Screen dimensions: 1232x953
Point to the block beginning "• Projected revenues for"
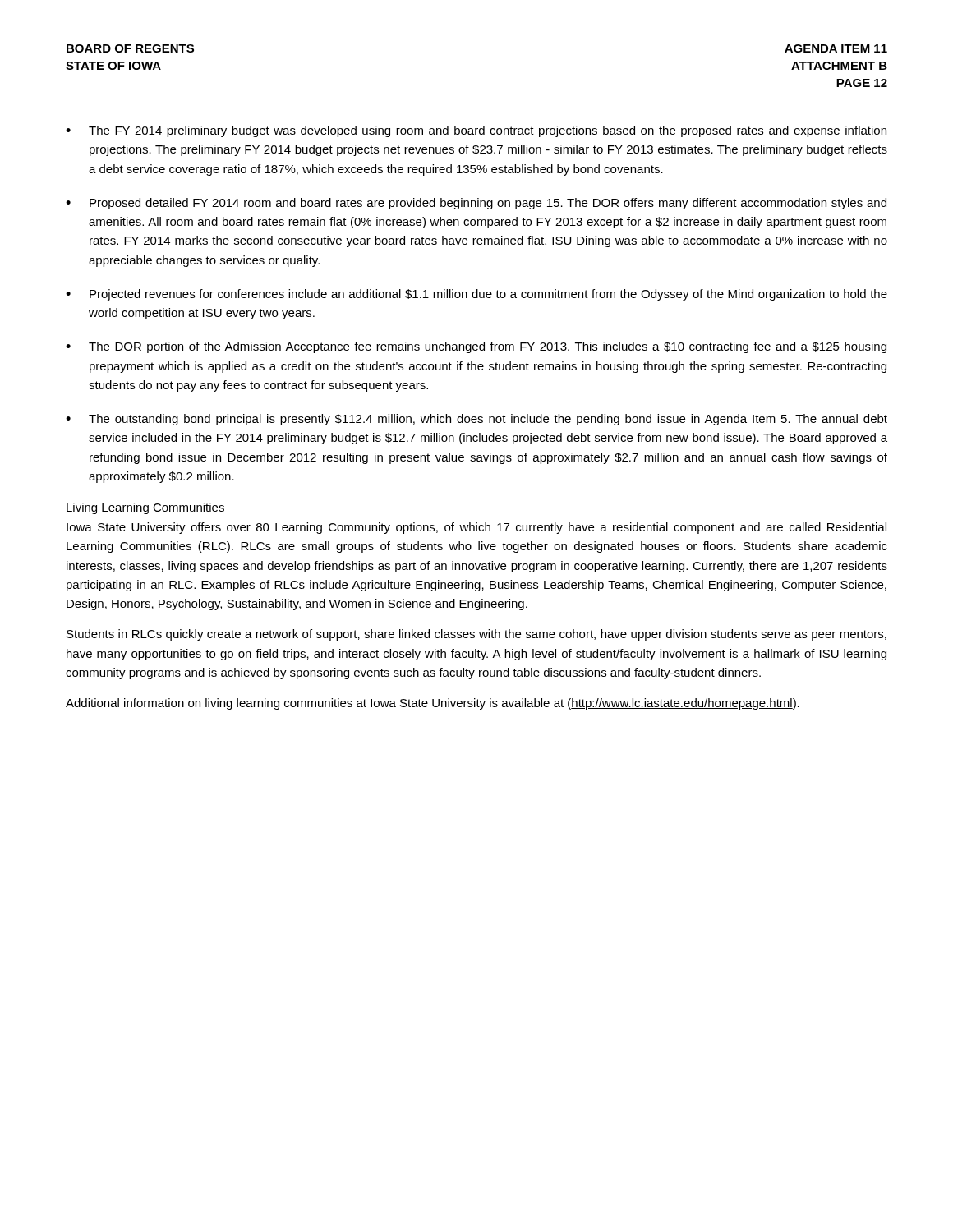(476, 303)
